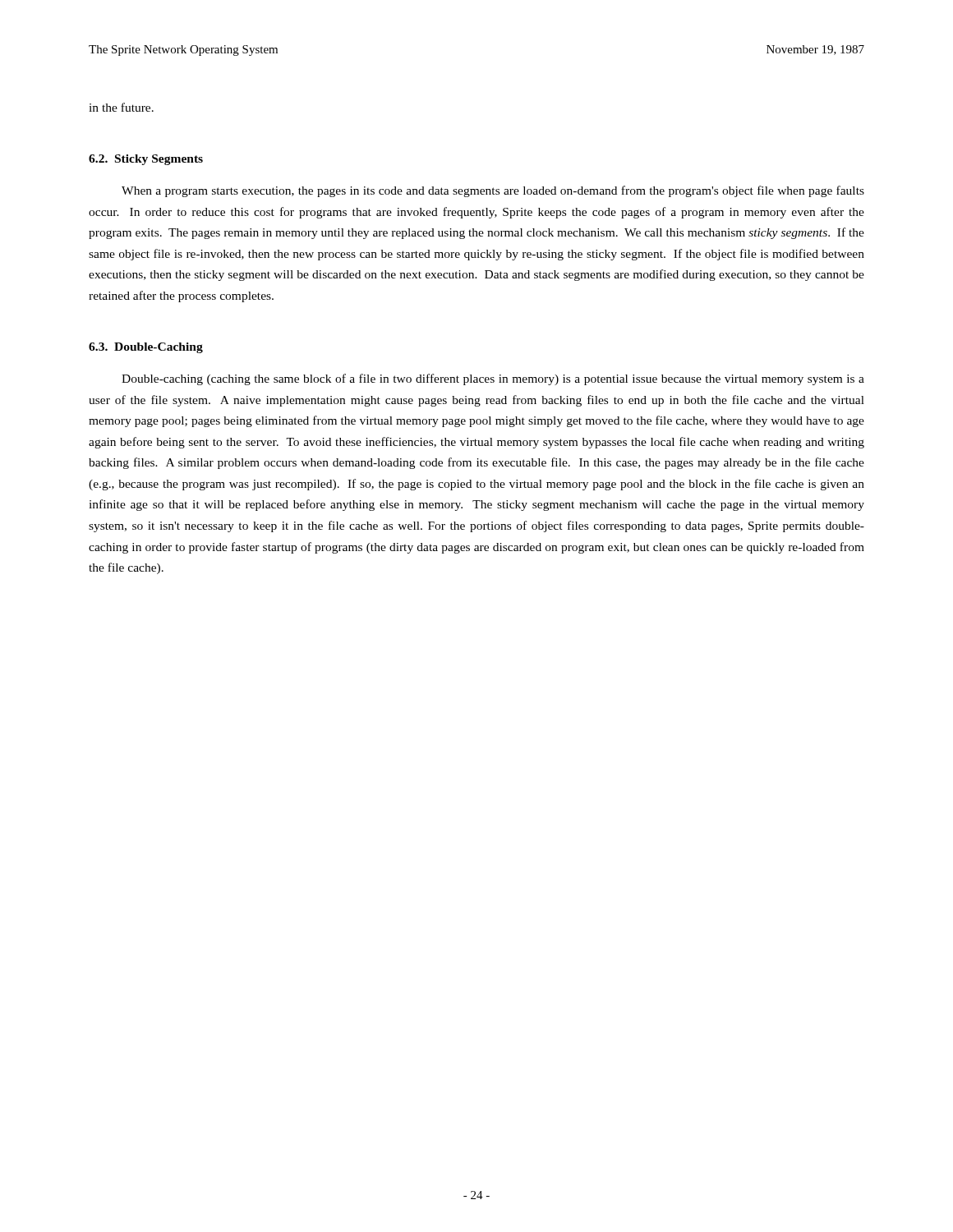Find "6.2. Sticky Segments" on this page
This screenshot has height=1232, width=953.
coord(146,158)
